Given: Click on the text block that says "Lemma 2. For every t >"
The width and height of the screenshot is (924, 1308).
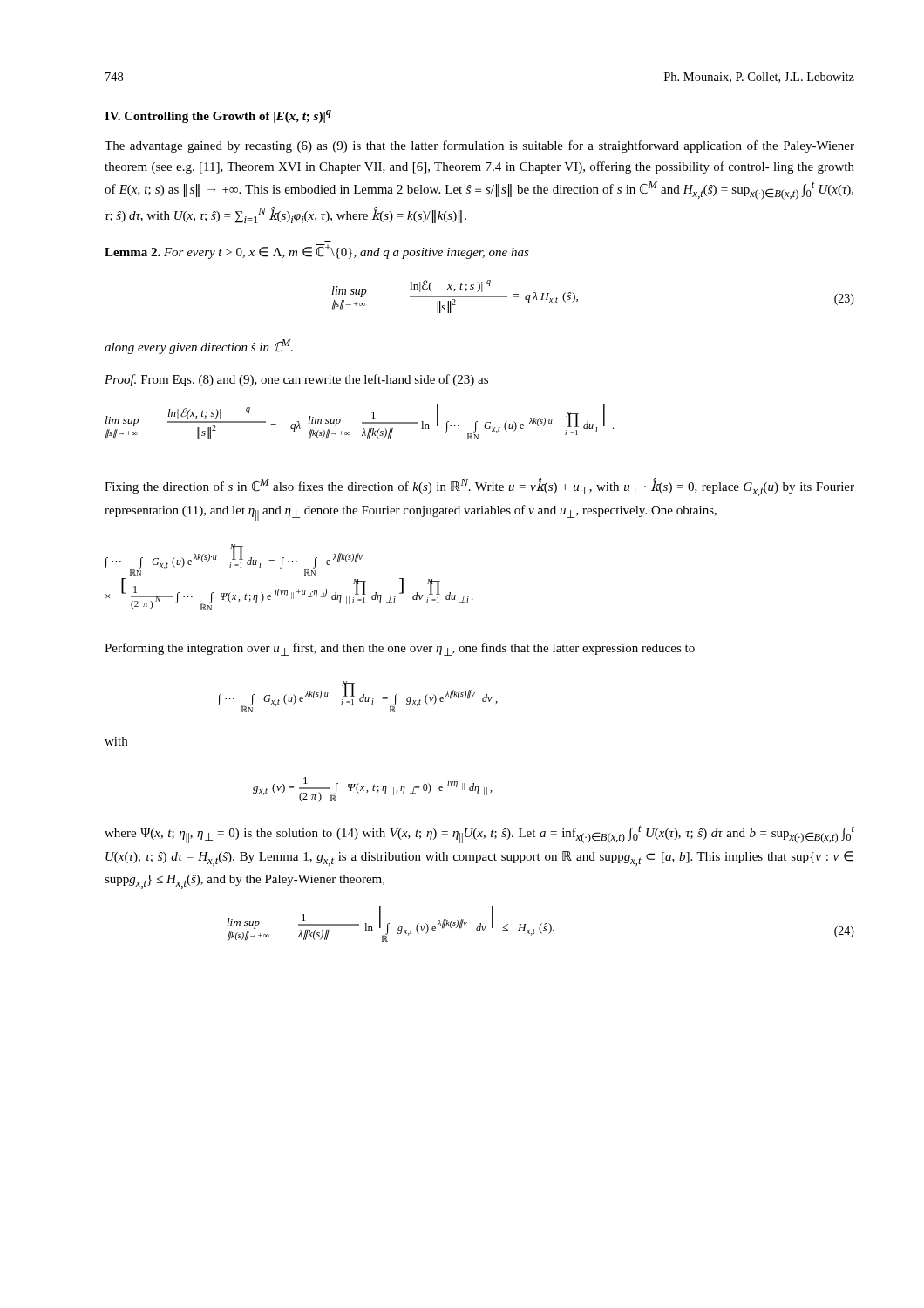Looking at the screenshot, I should (x=317, y=250).
